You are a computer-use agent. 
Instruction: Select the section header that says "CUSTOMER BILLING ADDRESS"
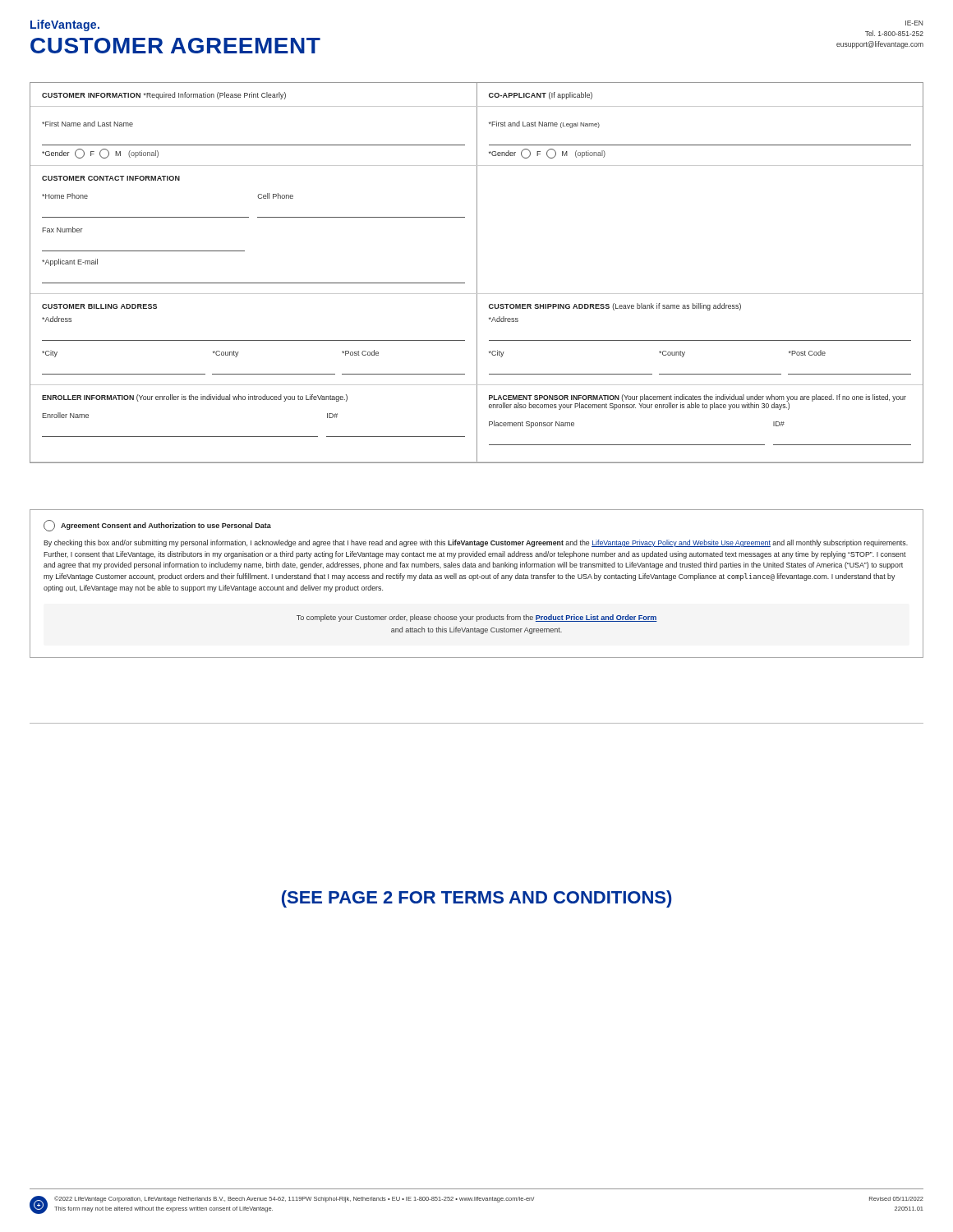point(100,306)
